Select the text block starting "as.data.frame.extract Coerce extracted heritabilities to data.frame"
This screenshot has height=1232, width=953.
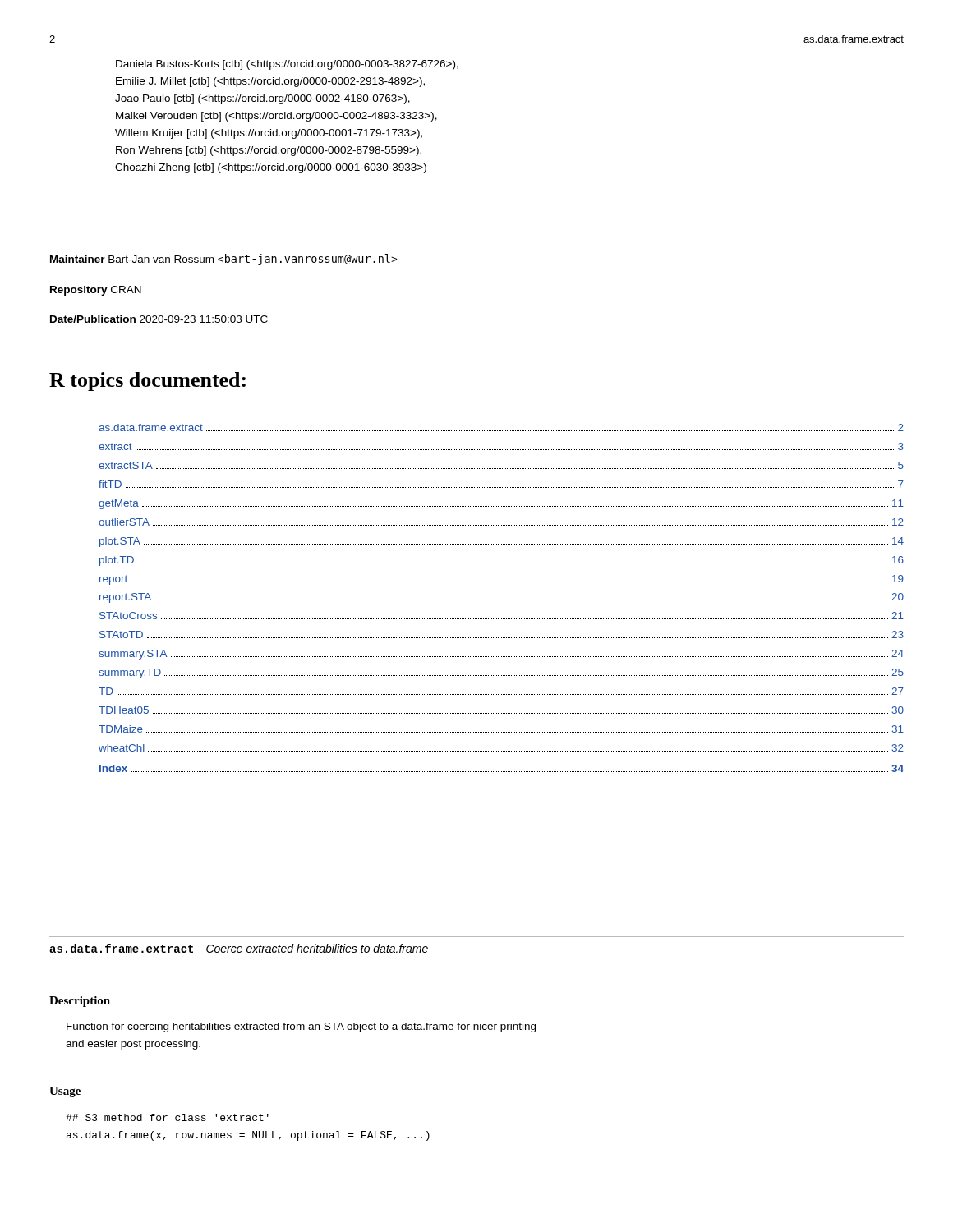point(476,946)
